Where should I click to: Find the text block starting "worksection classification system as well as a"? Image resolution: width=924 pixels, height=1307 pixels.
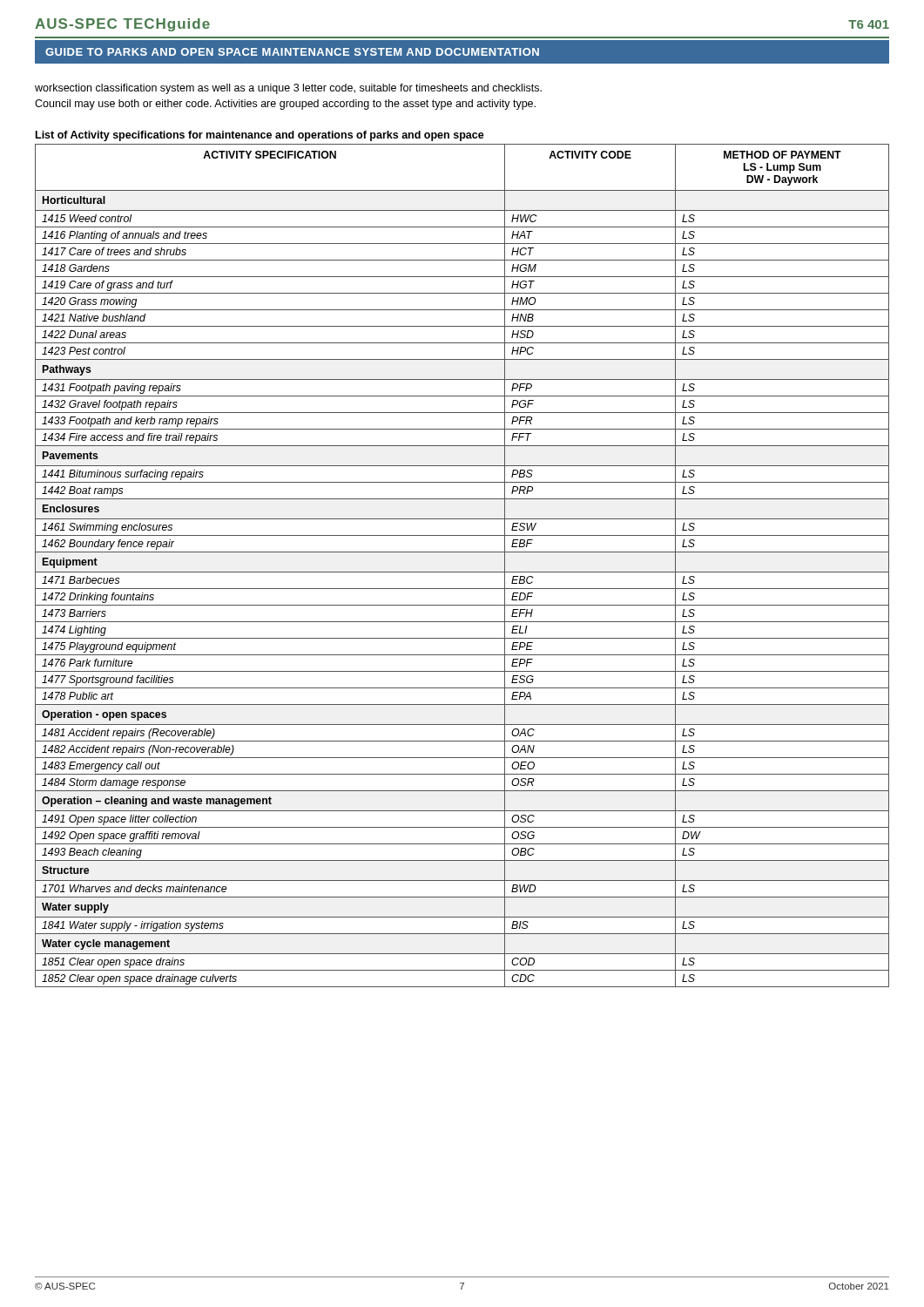click(x=289, y=112)
